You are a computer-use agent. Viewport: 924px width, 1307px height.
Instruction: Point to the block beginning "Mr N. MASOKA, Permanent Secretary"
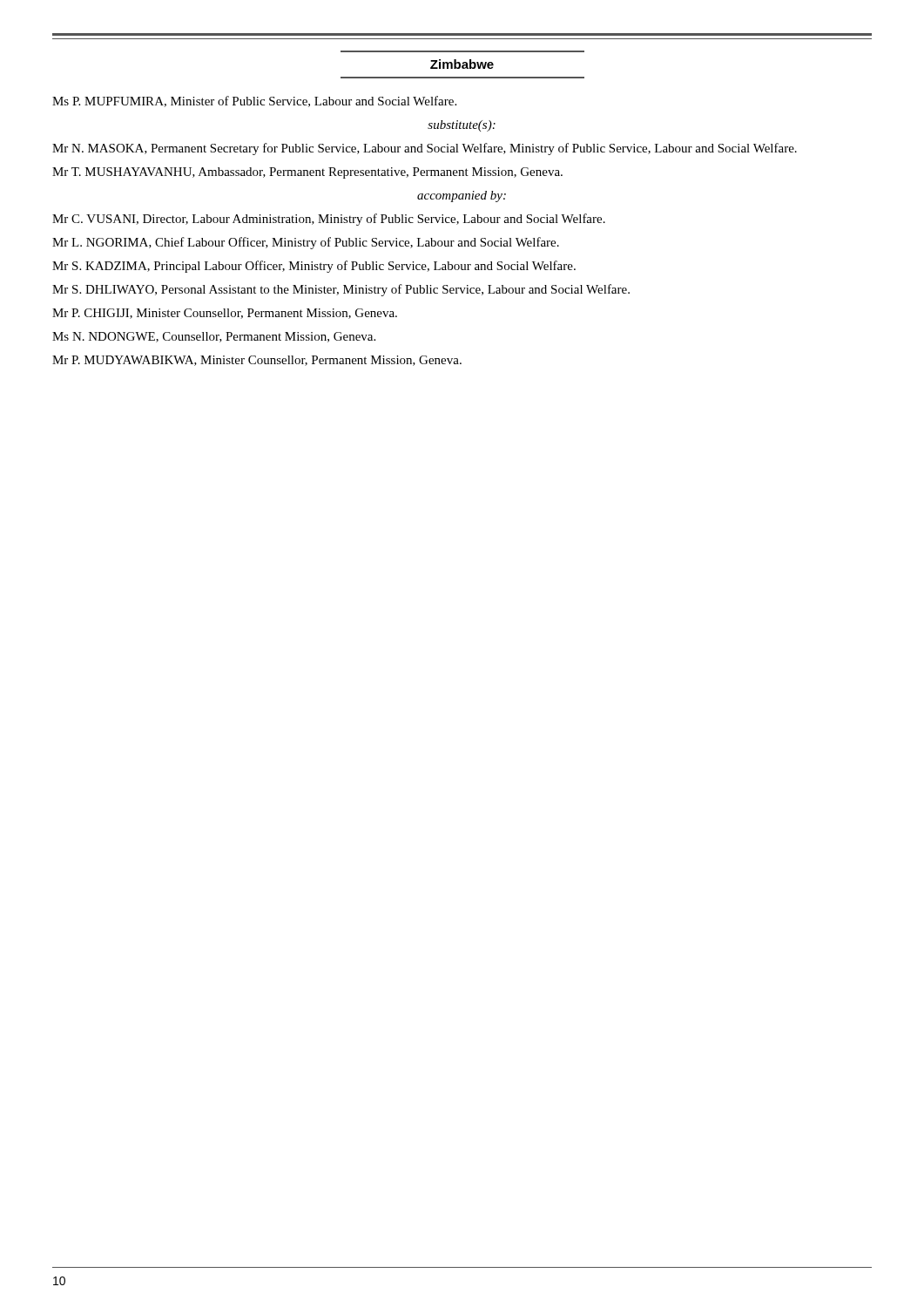425,148
